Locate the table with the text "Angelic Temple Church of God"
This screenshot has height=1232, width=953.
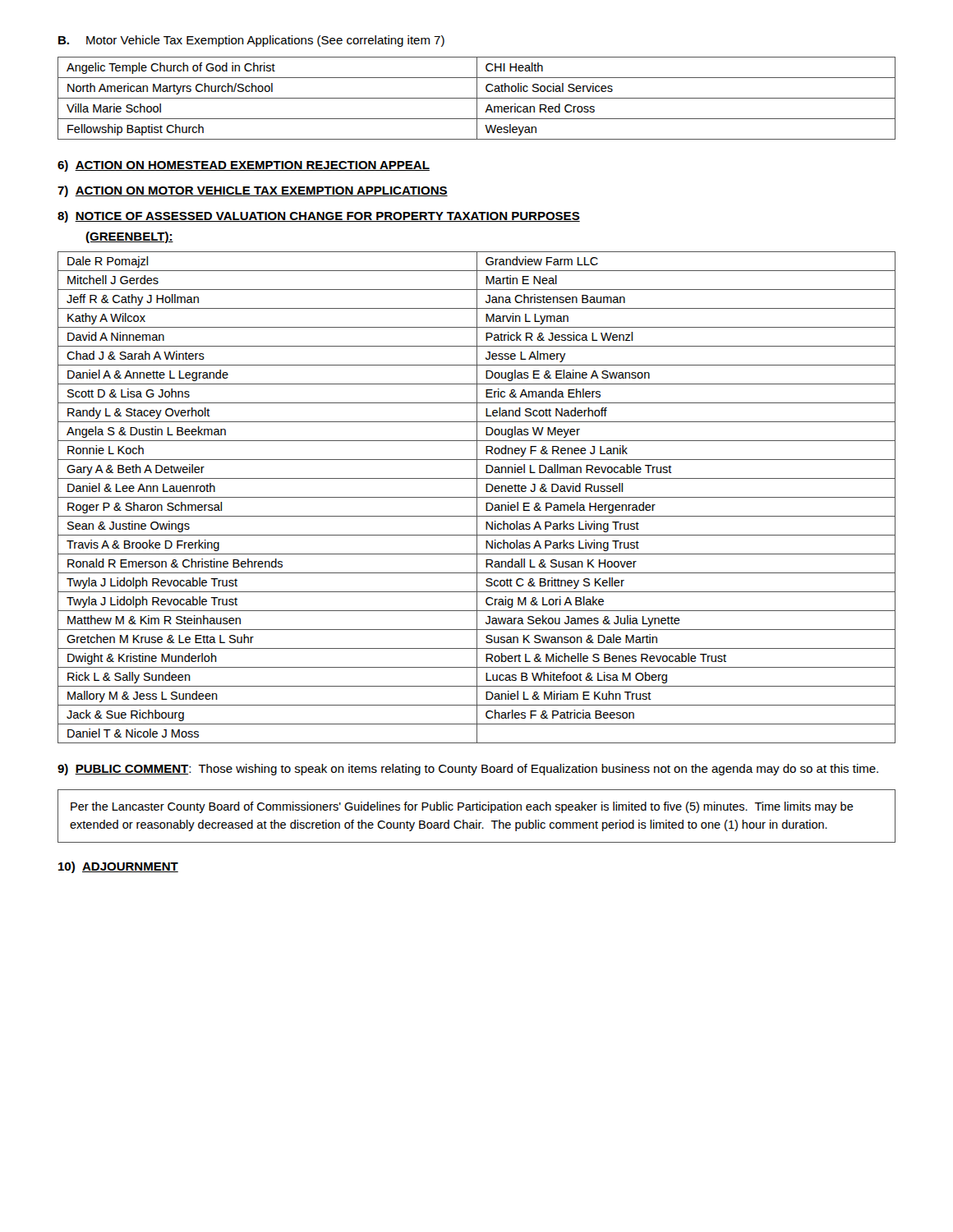[x=476, y=98]
